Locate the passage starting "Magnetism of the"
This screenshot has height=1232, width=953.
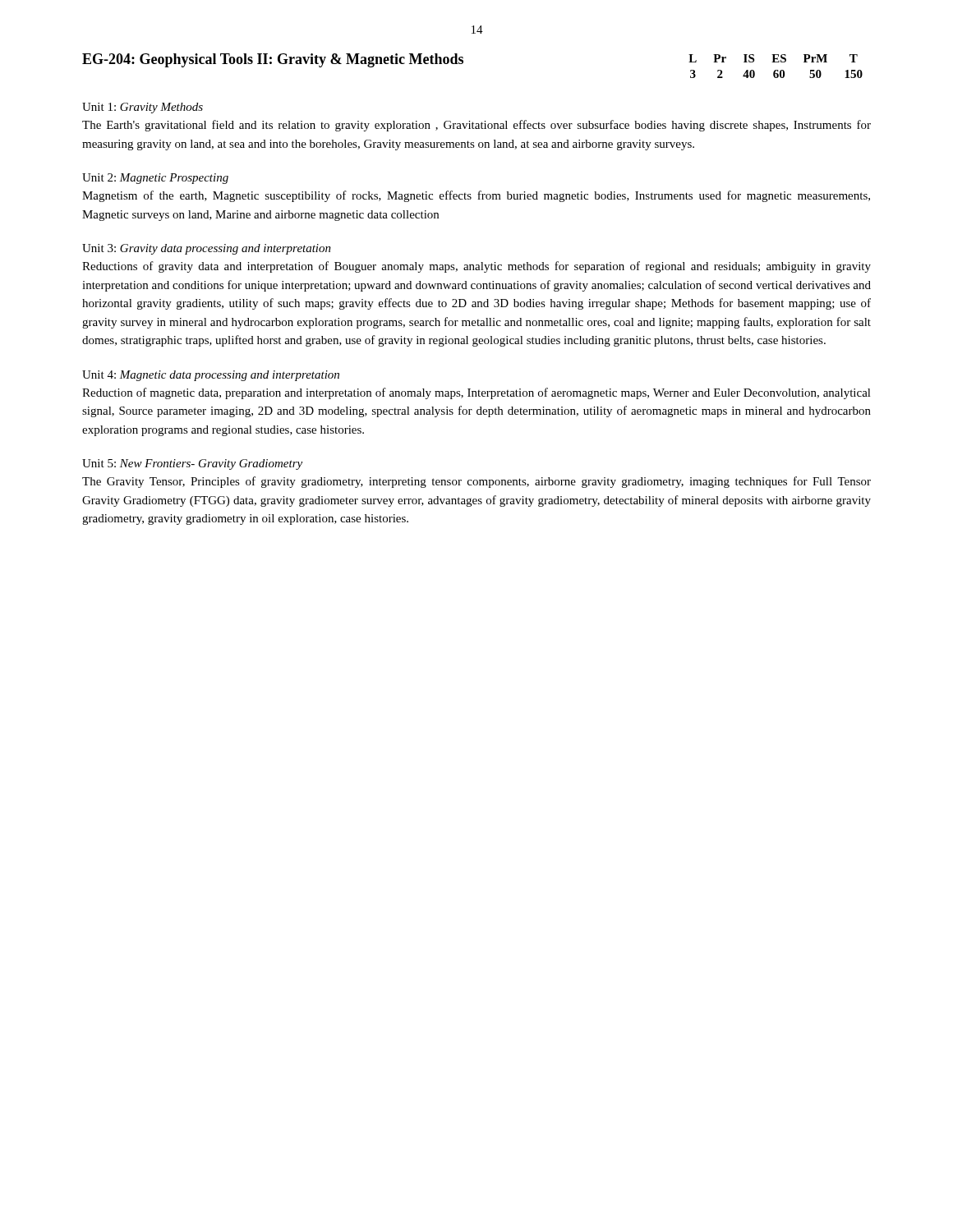[476, 205]
